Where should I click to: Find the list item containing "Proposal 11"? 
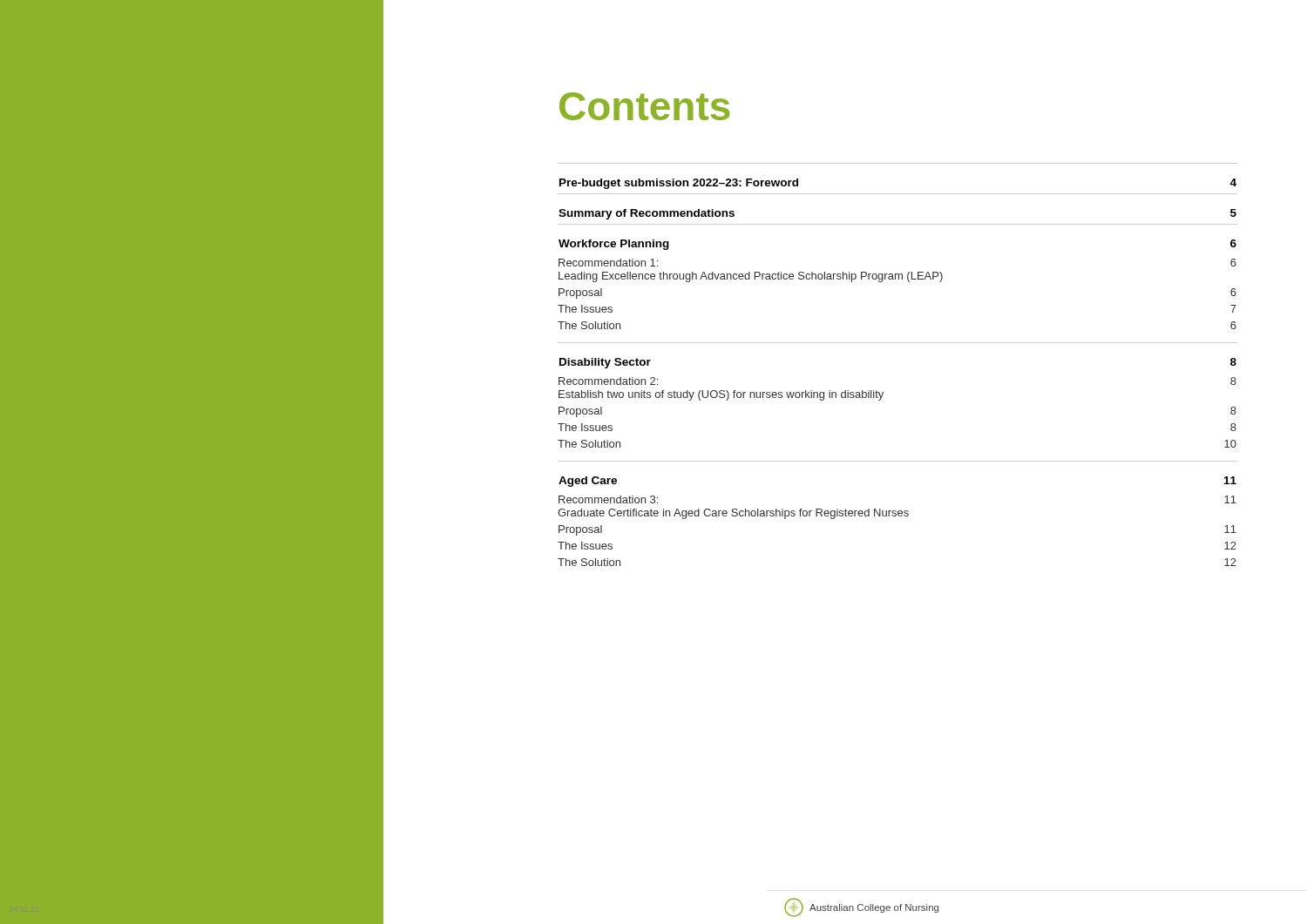(x=577, y=530)
